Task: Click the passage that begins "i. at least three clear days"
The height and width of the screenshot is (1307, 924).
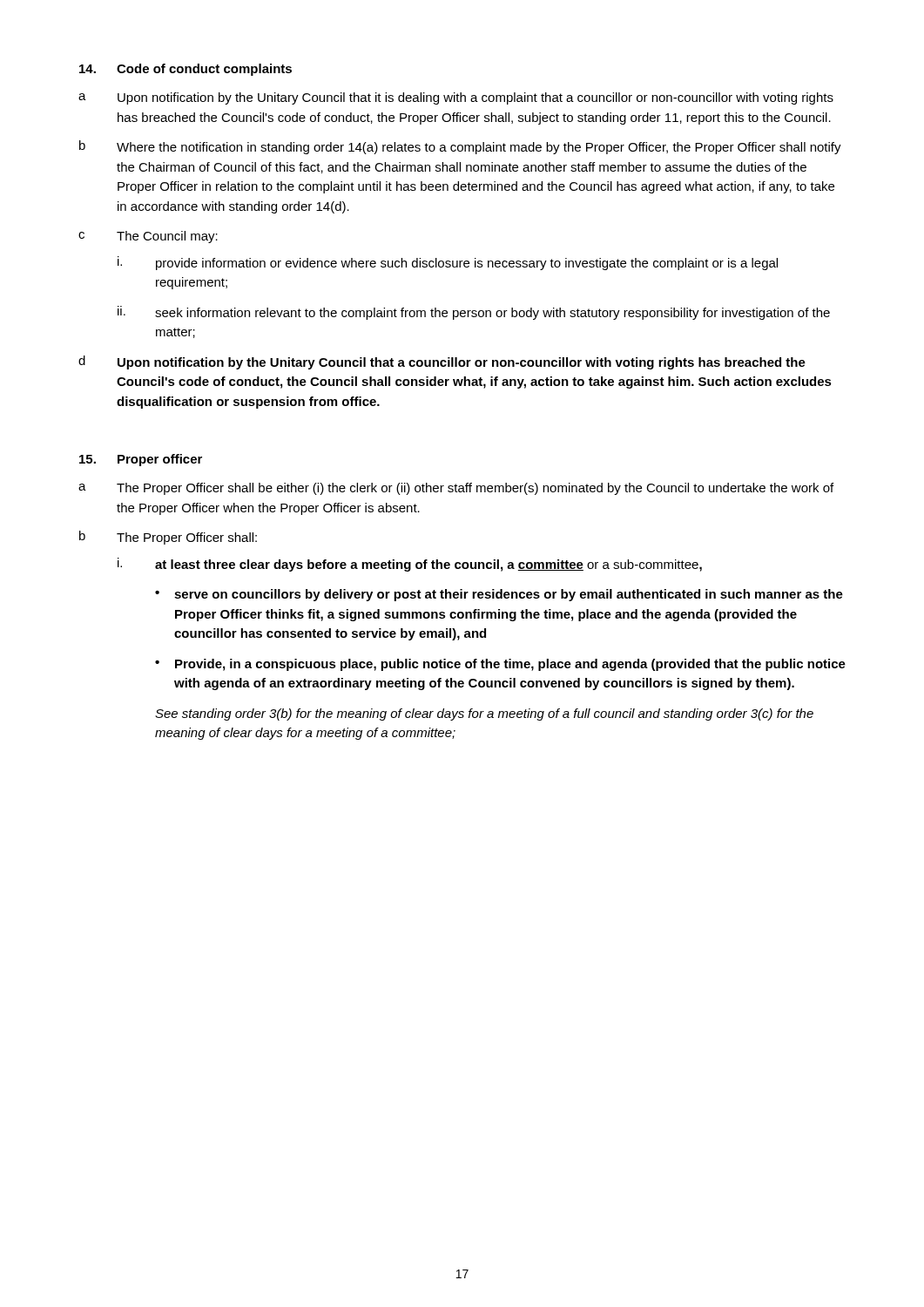Action: pos(481,564)
